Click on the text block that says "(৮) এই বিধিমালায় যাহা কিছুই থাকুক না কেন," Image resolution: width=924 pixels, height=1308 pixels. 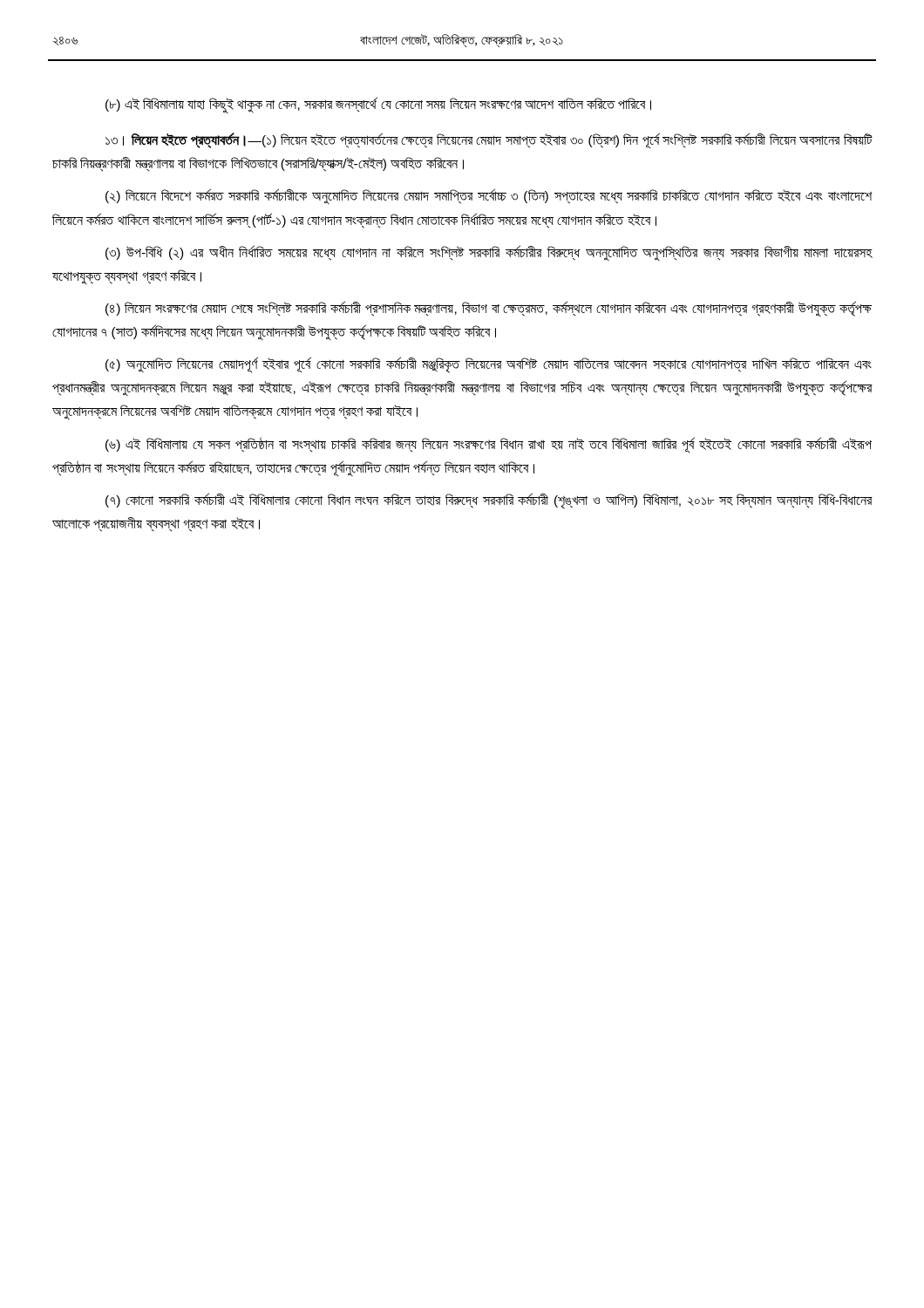pos(380,104)
